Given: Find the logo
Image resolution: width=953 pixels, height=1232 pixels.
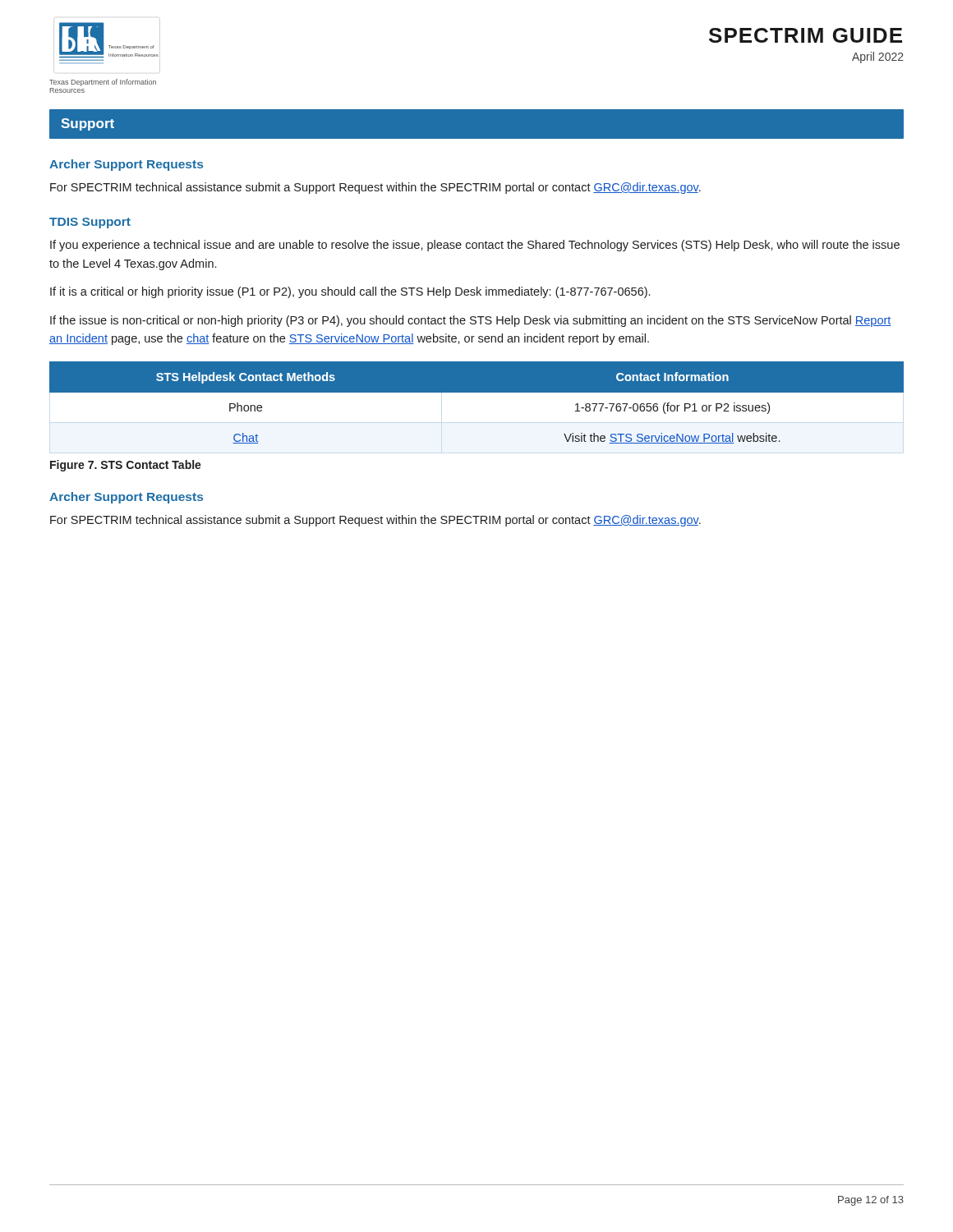Looking at the screenshot, I should pyautogui.click(x=107, y=55).
